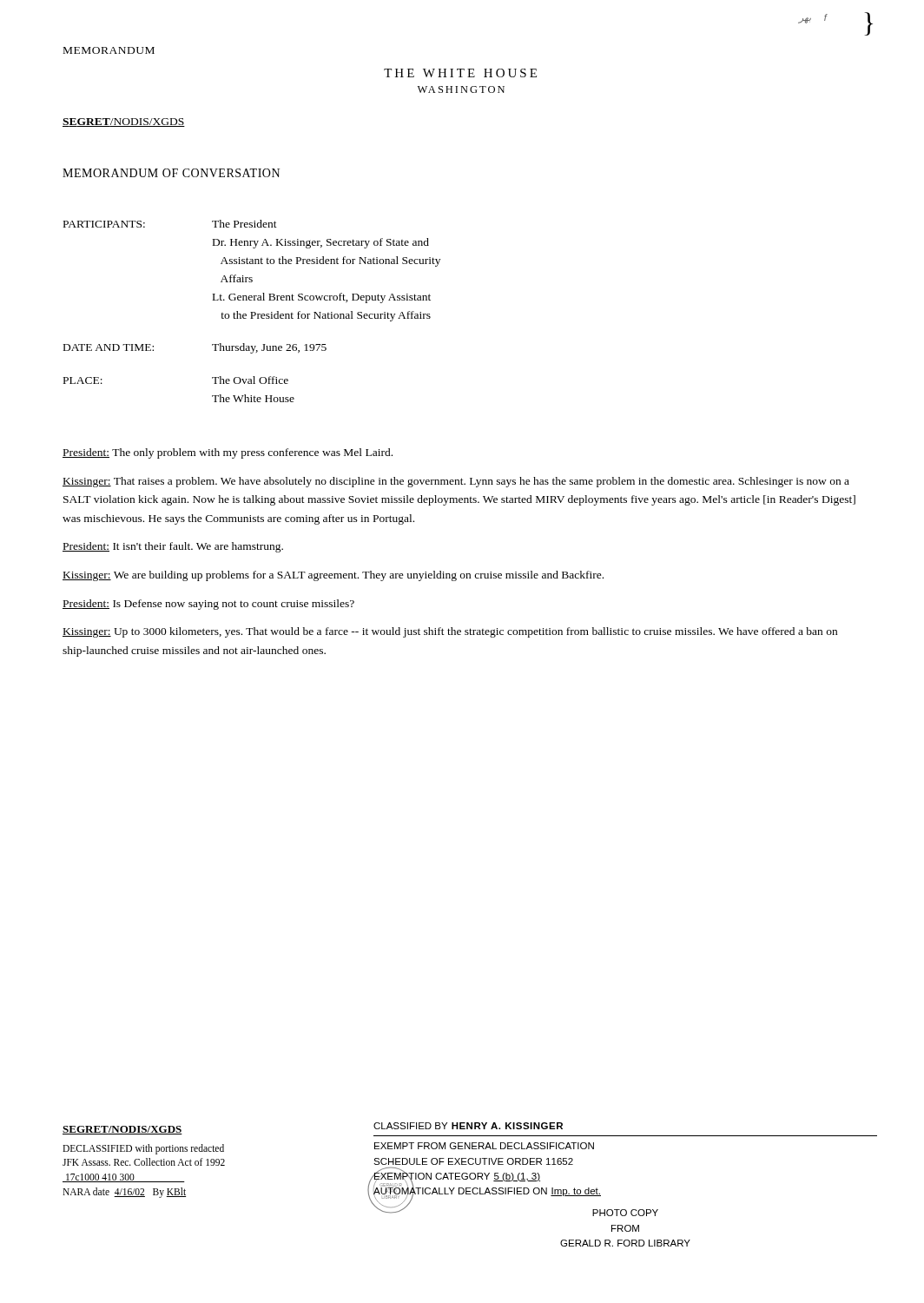Point to the region starting "President: The only problem with my press"
924x1303 pixels.
click(228, 452)
